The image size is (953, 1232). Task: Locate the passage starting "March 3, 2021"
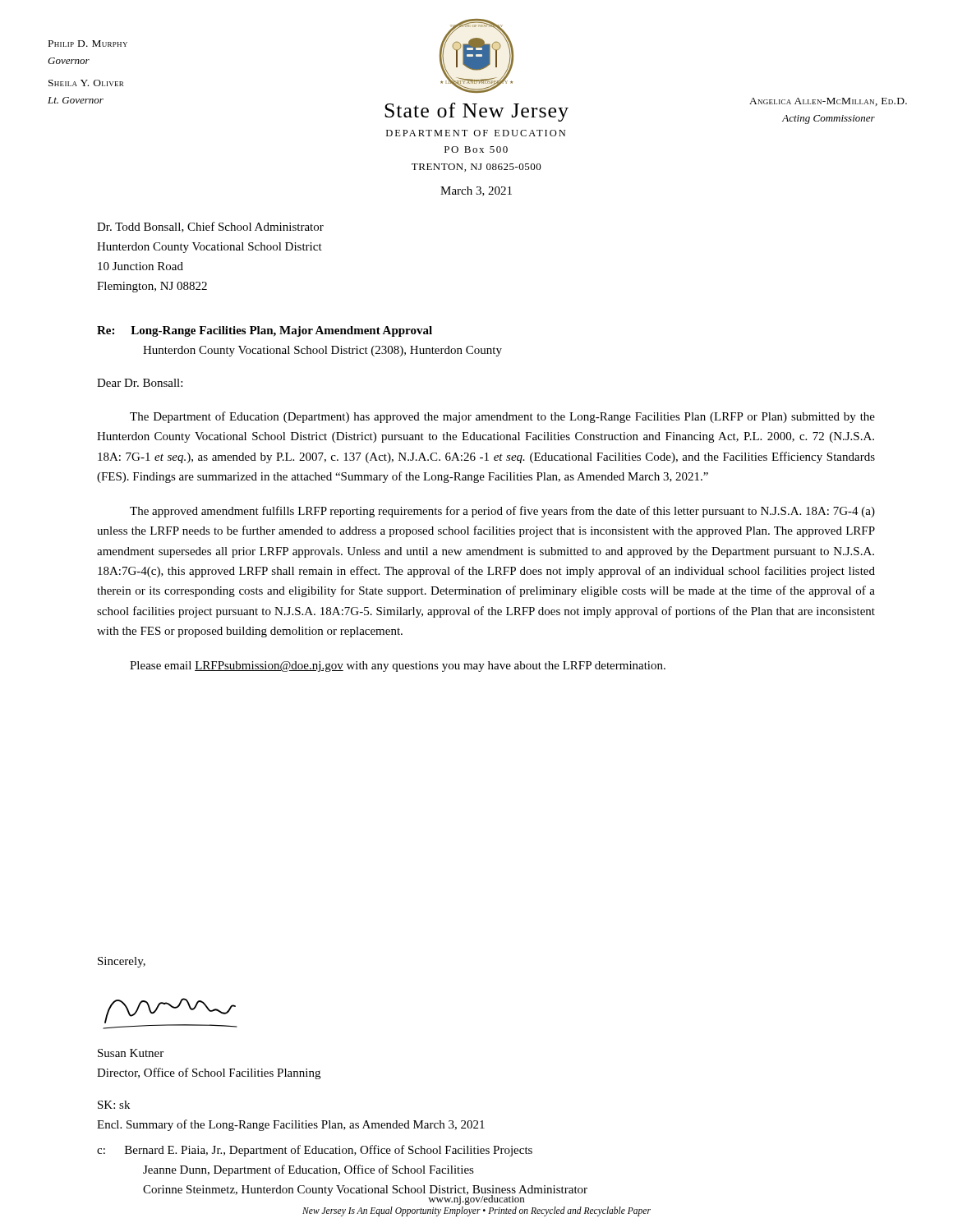click(x=476, y=191)
